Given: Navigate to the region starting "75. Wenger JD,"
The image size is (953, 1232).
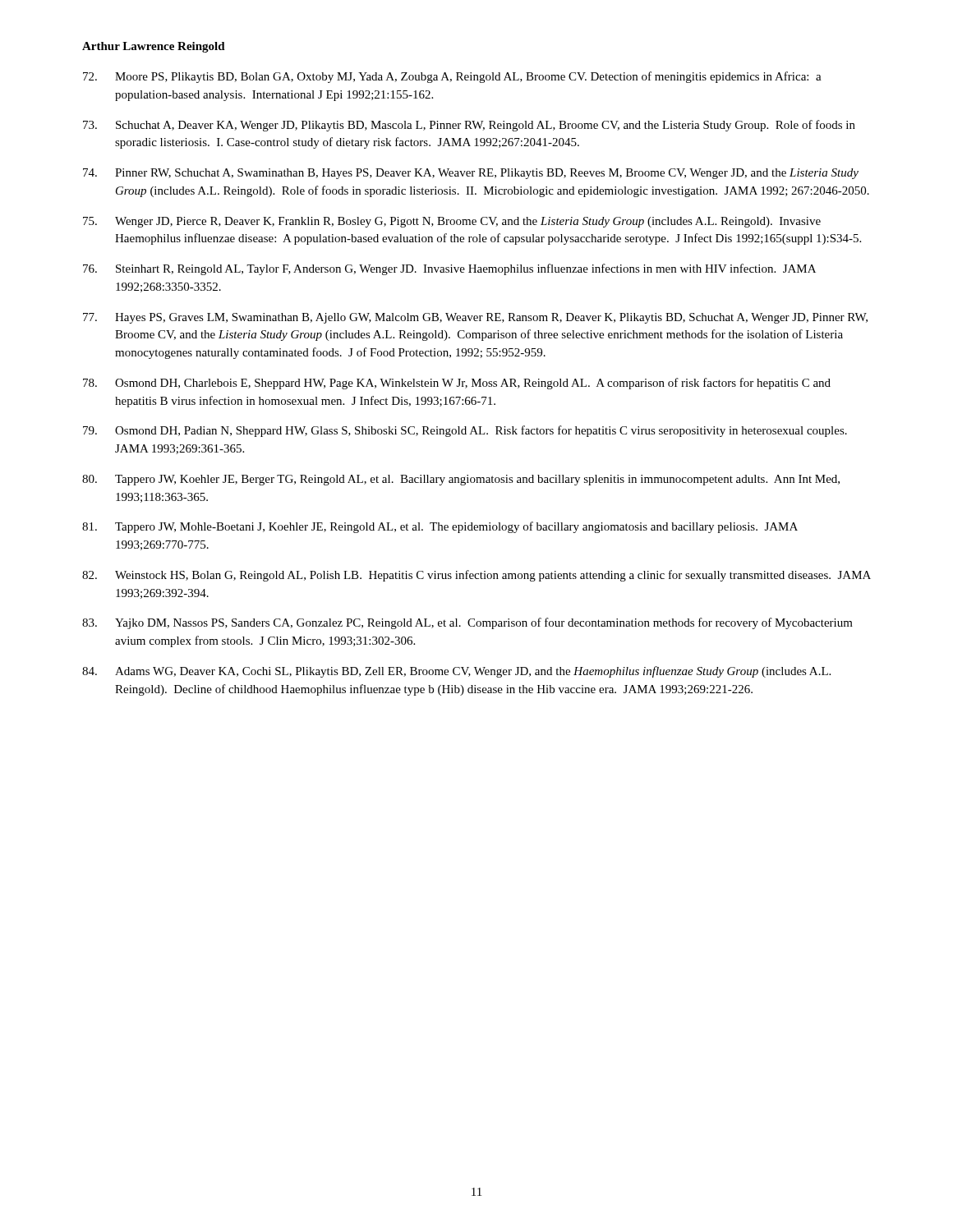Looking at the screenshot, I should (x=476, y=230).
